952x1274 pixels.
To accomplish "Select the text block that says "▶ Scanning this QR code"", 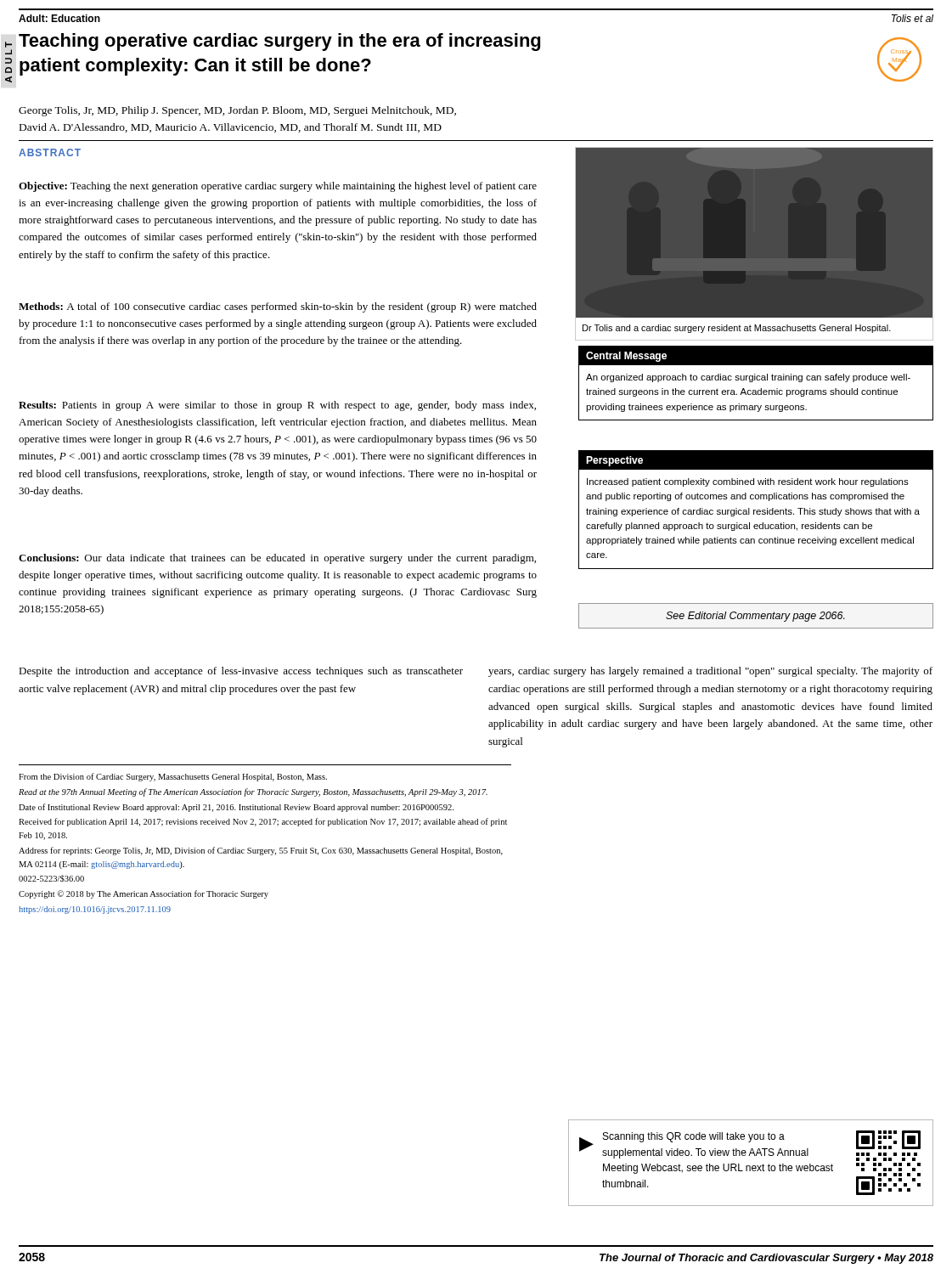I will click(751, 1163).
